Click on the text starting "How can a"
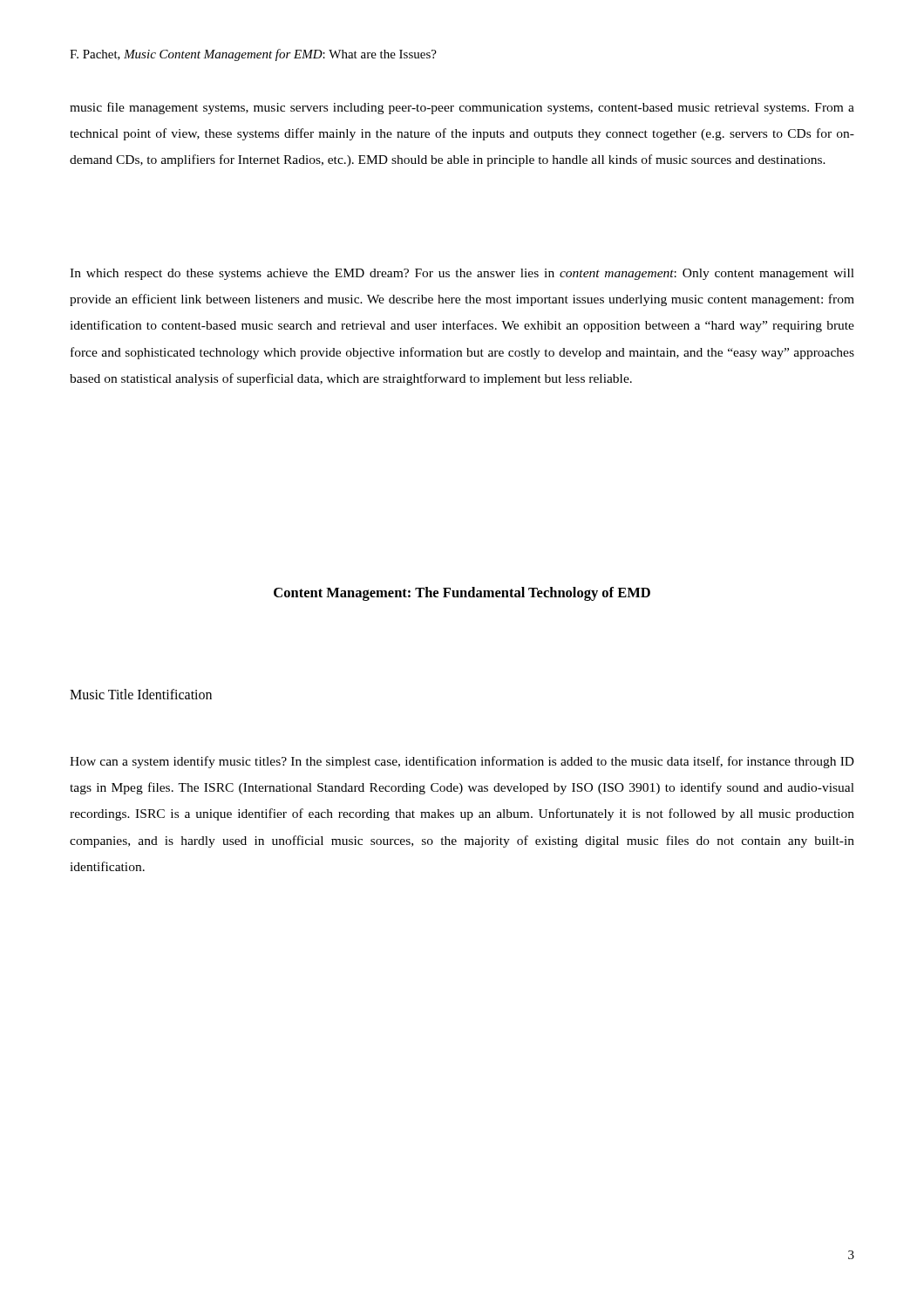 [x=462, y=814]
